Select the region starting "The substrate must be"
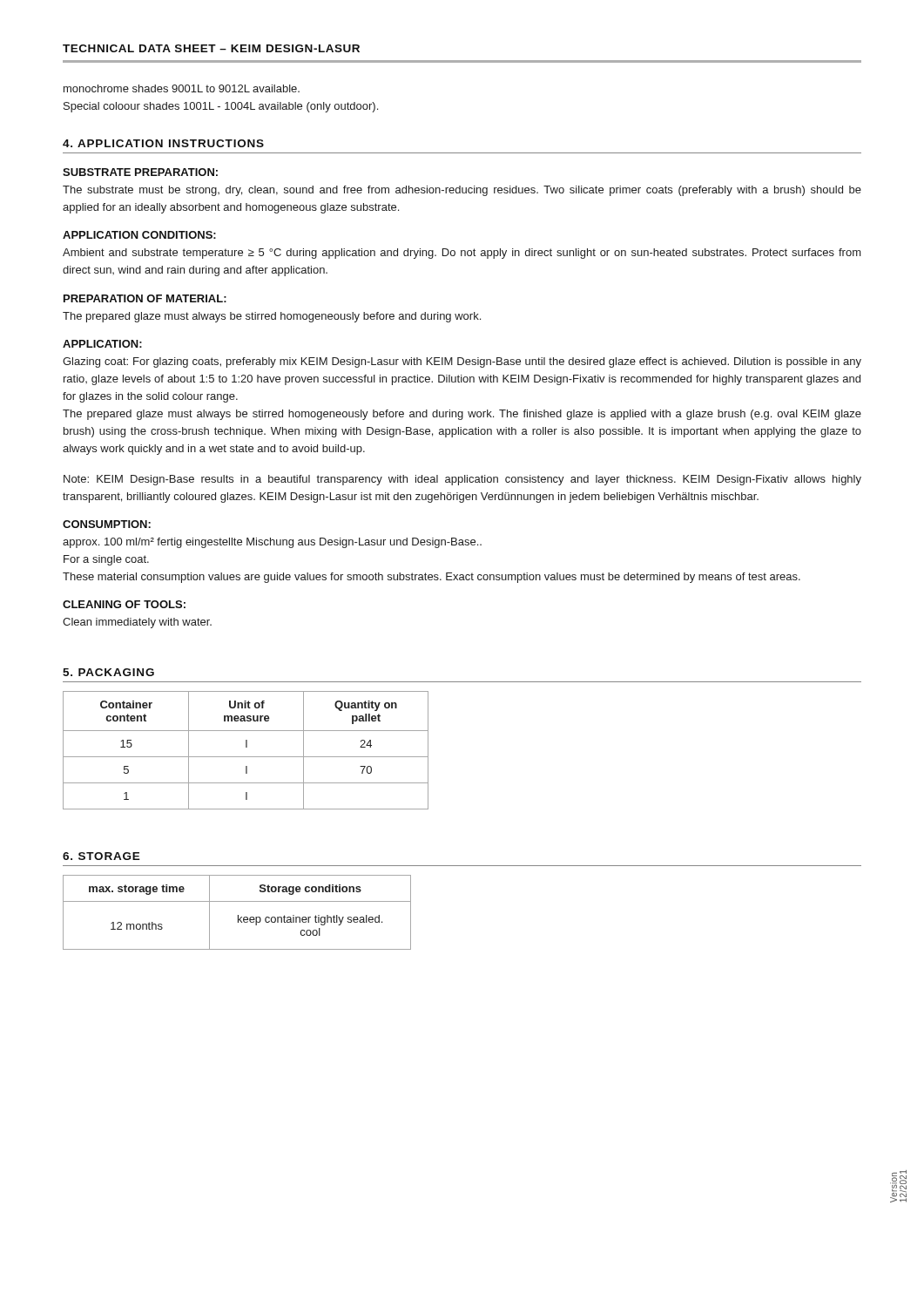The width and height of the screenshot is (924, 1307). (x=462, y=198)
